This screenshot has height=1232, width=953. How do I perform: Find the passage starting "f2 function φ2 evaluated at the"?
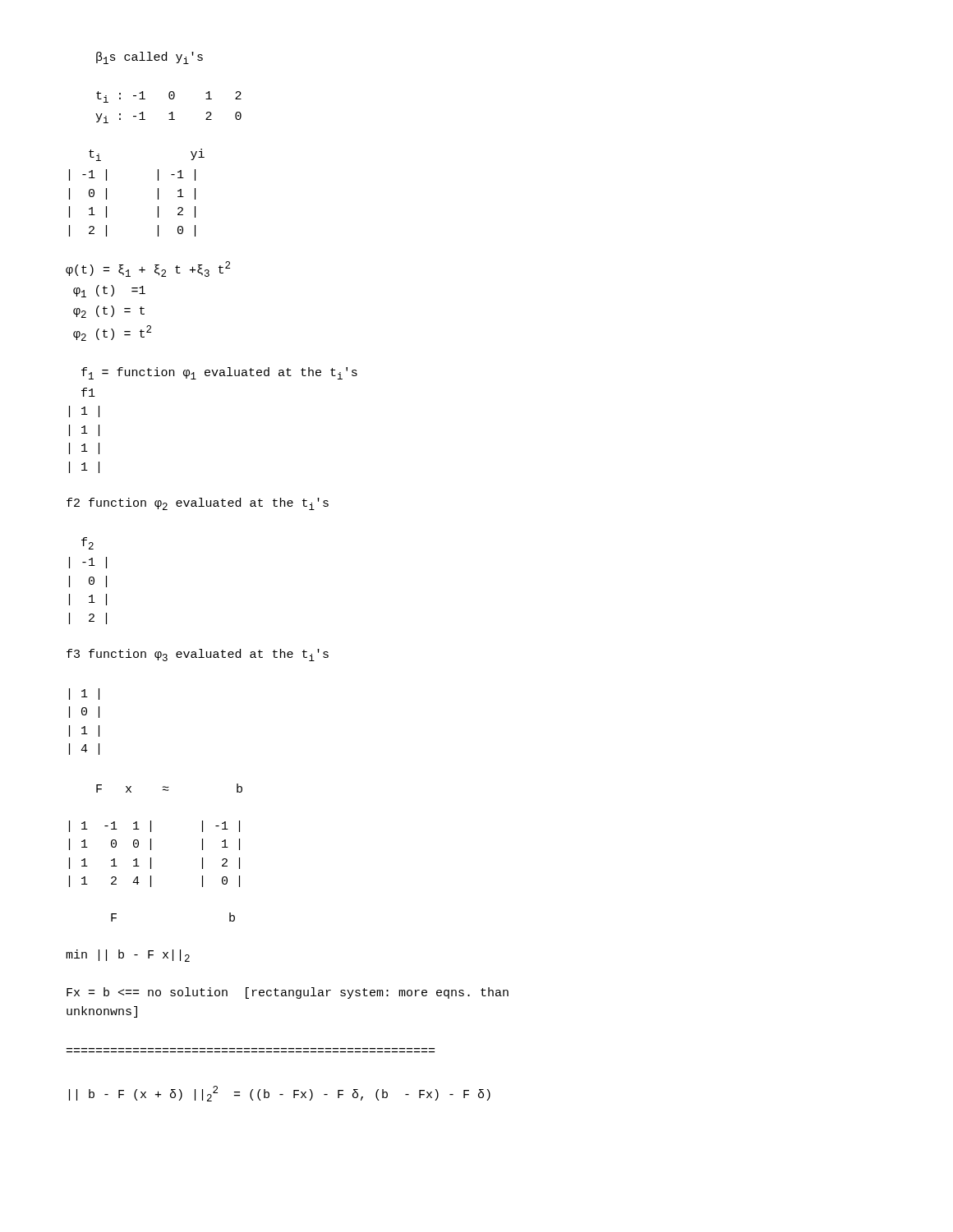tap(198, 504)
